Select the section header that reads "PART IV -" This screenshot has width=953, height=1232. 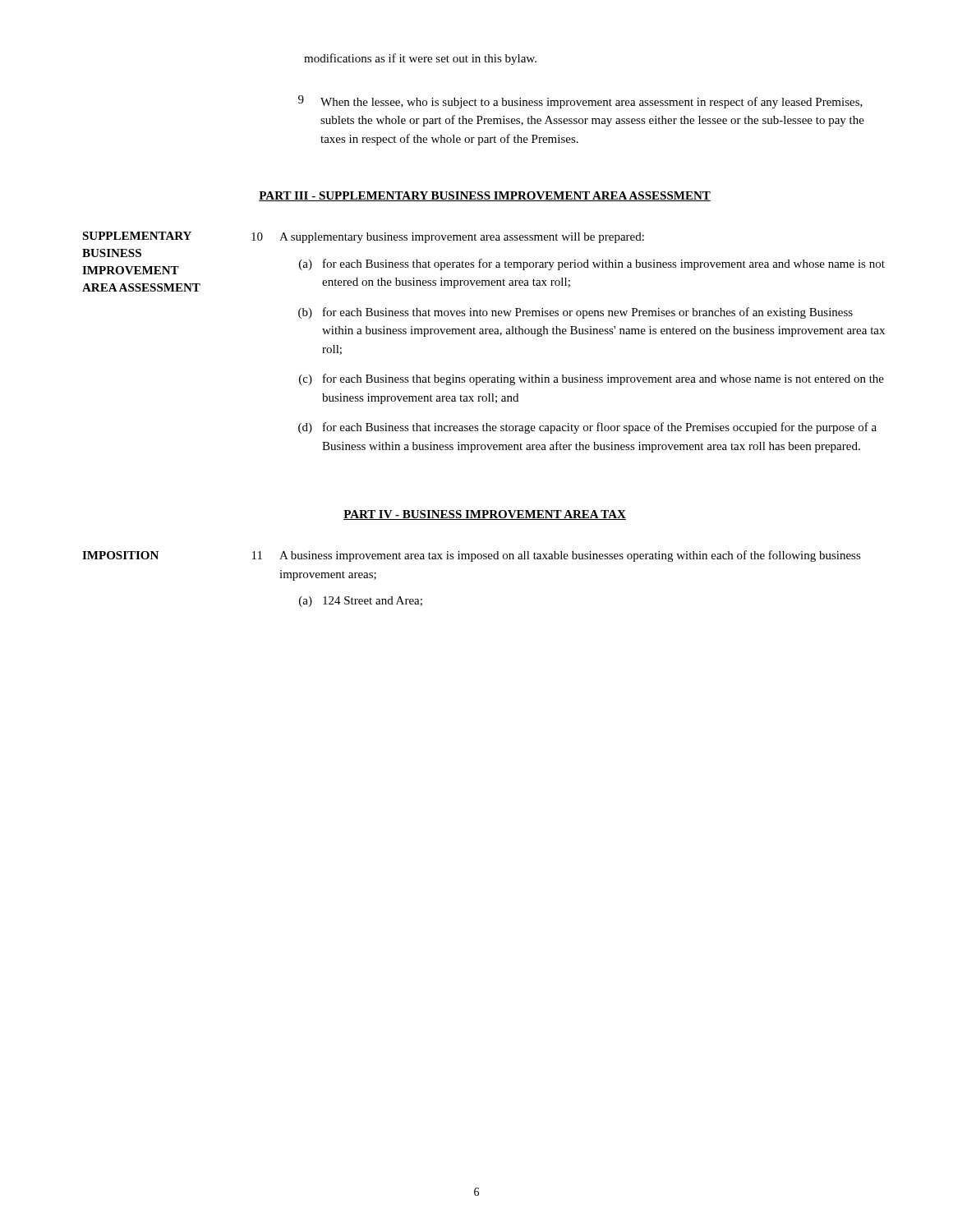(485, 514)
